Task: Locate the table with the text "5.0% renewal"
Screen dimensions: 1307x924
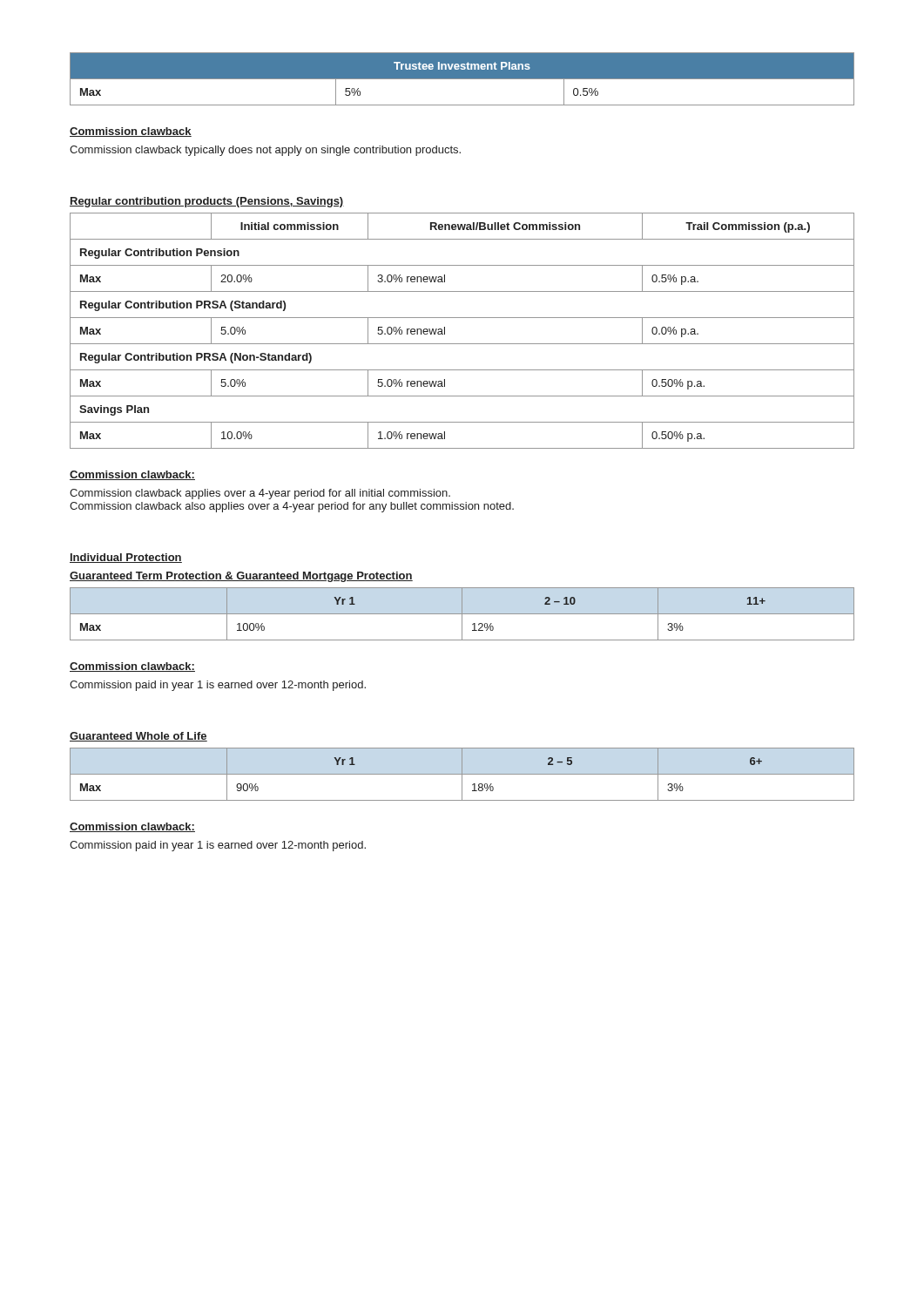Action: pos(462,331)
